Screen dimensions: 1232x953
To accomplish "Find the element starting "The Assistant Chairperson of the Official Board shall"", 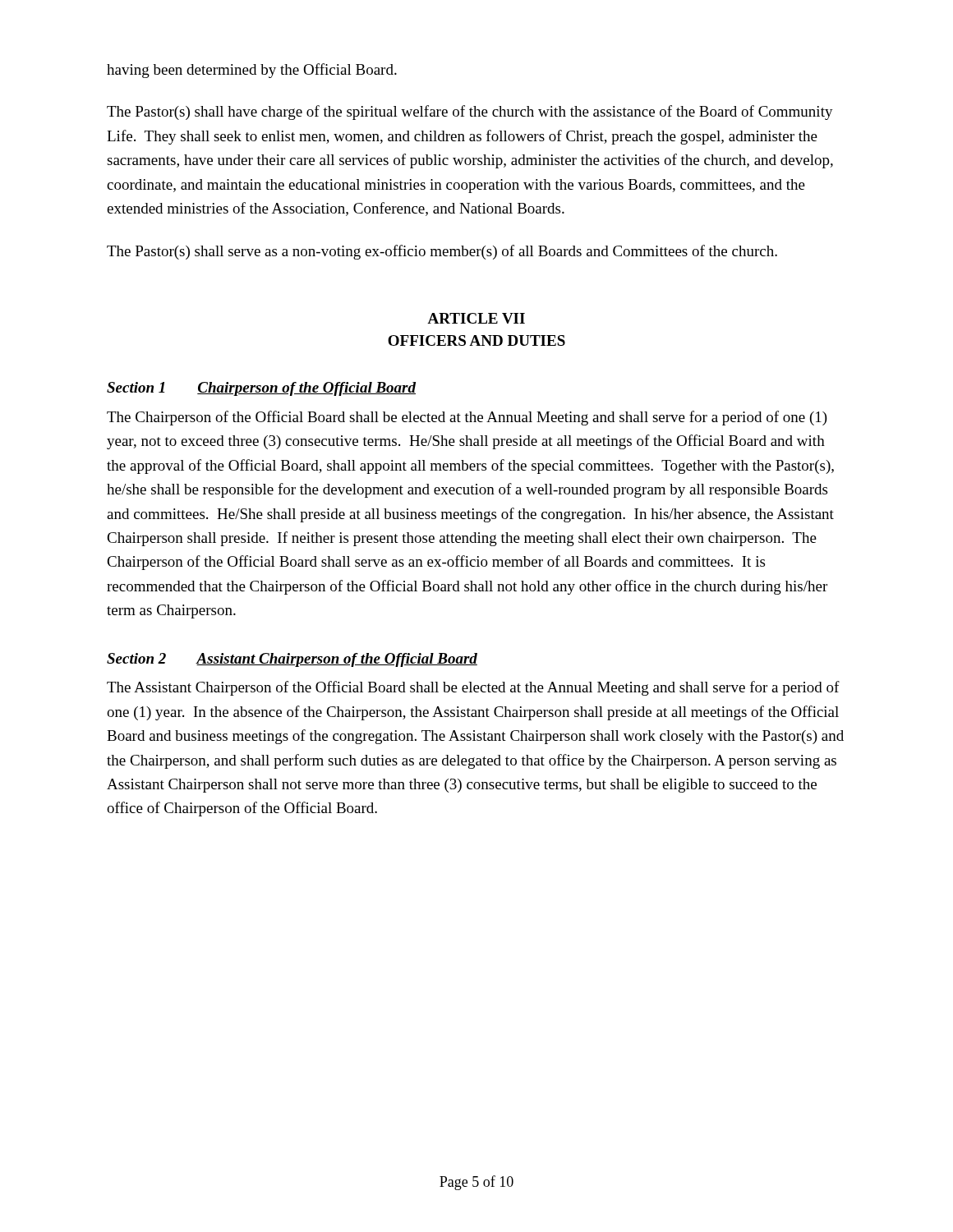I will 475,748.
